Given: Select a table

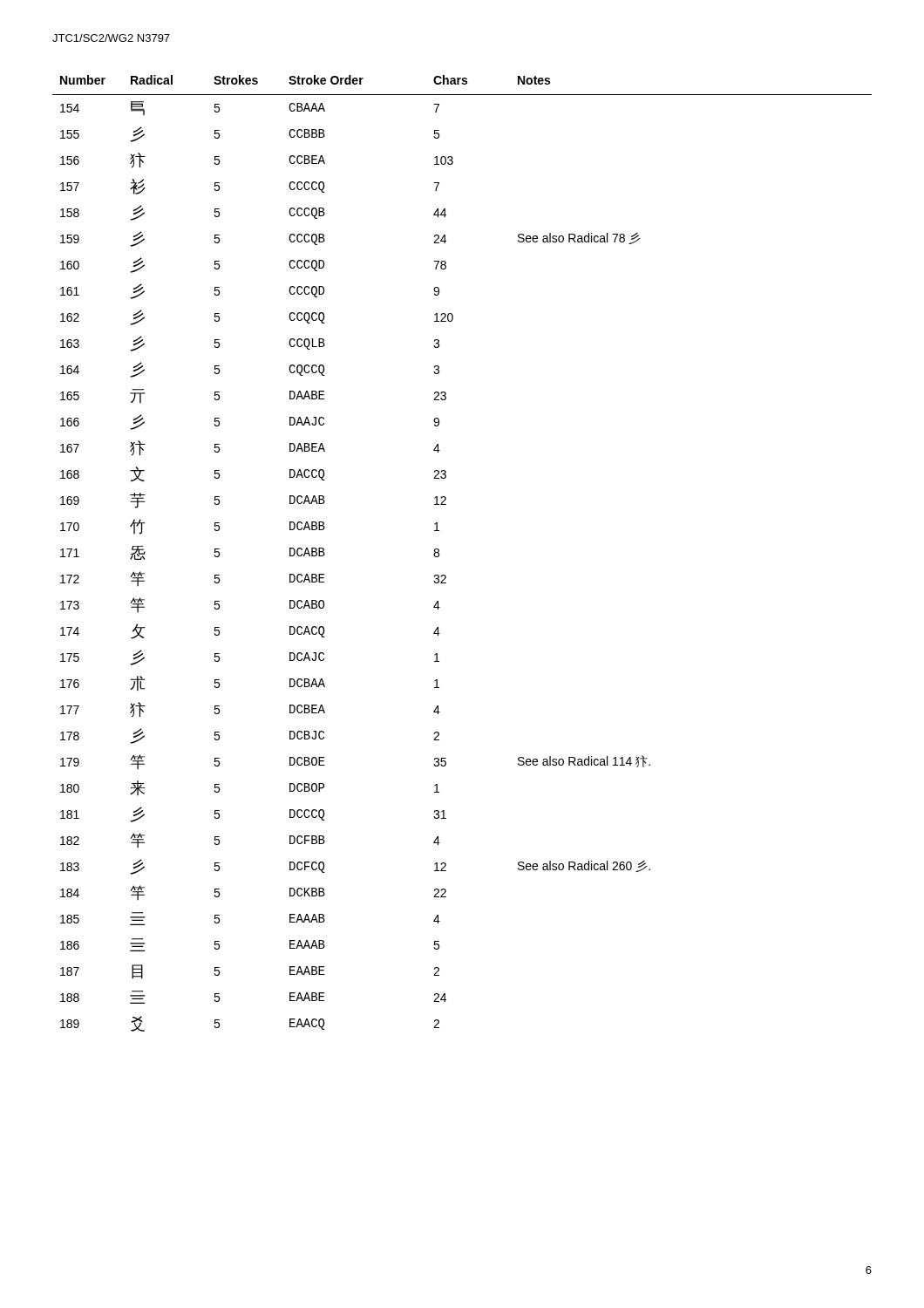Looking at the screenshot, I should click(x=462, y=553).
